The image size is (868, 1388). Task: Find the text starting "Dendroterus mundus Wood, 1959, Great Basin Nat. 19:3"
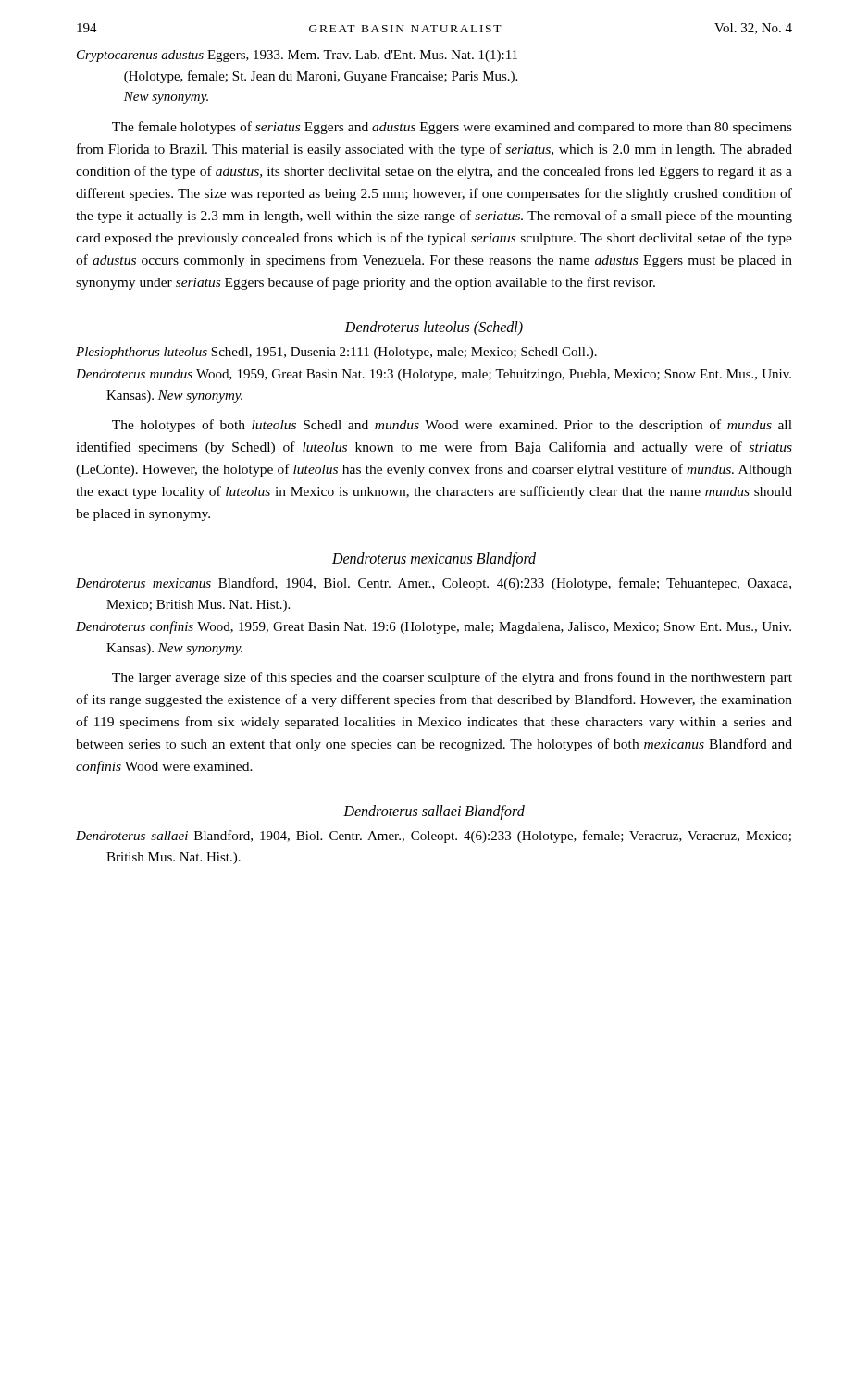449,384
